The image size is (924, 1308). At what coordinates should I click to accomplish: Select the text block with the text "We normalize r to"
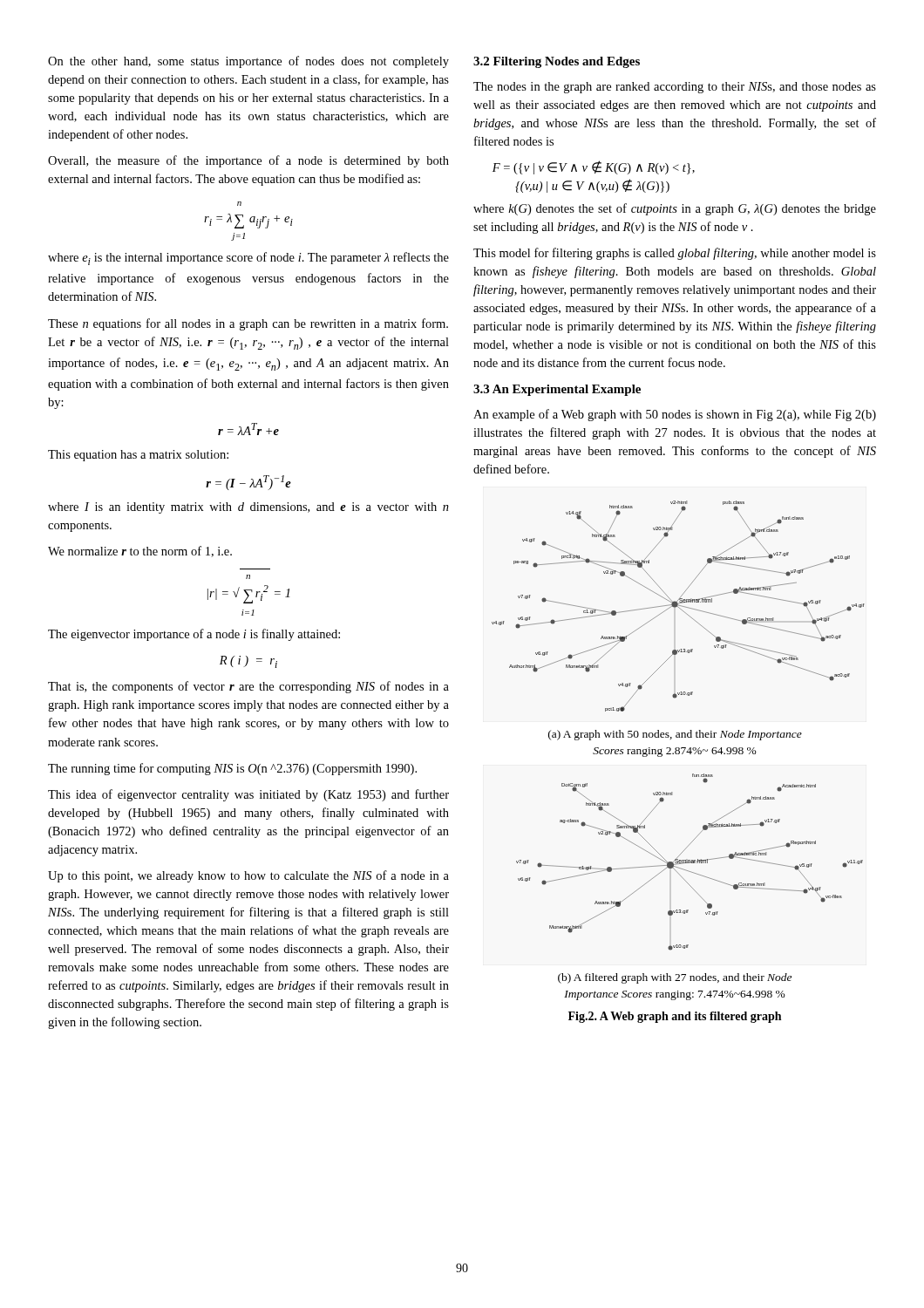(x=140, y=552)
